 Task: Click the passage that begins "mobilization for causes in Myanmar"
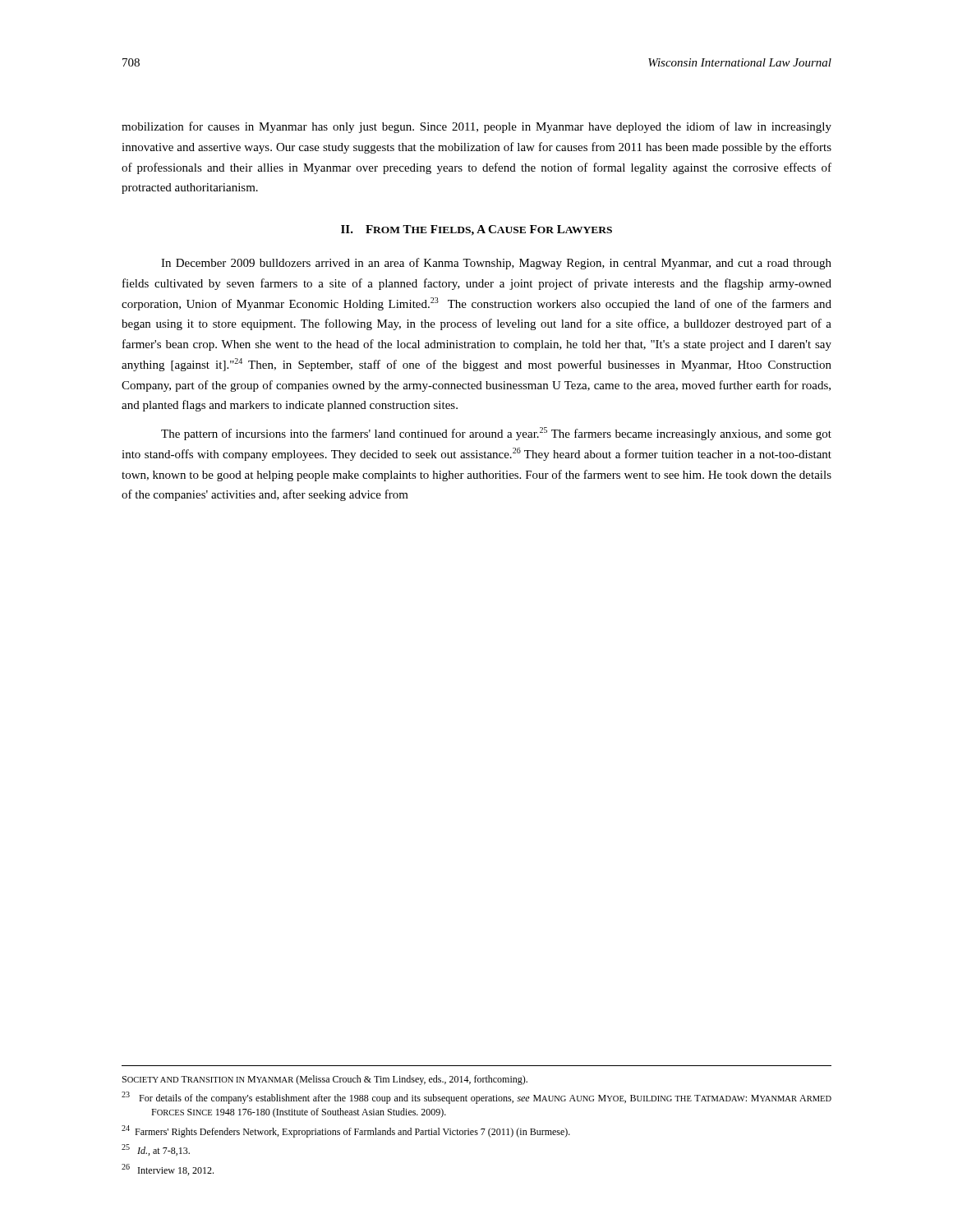tap(476, 157)
